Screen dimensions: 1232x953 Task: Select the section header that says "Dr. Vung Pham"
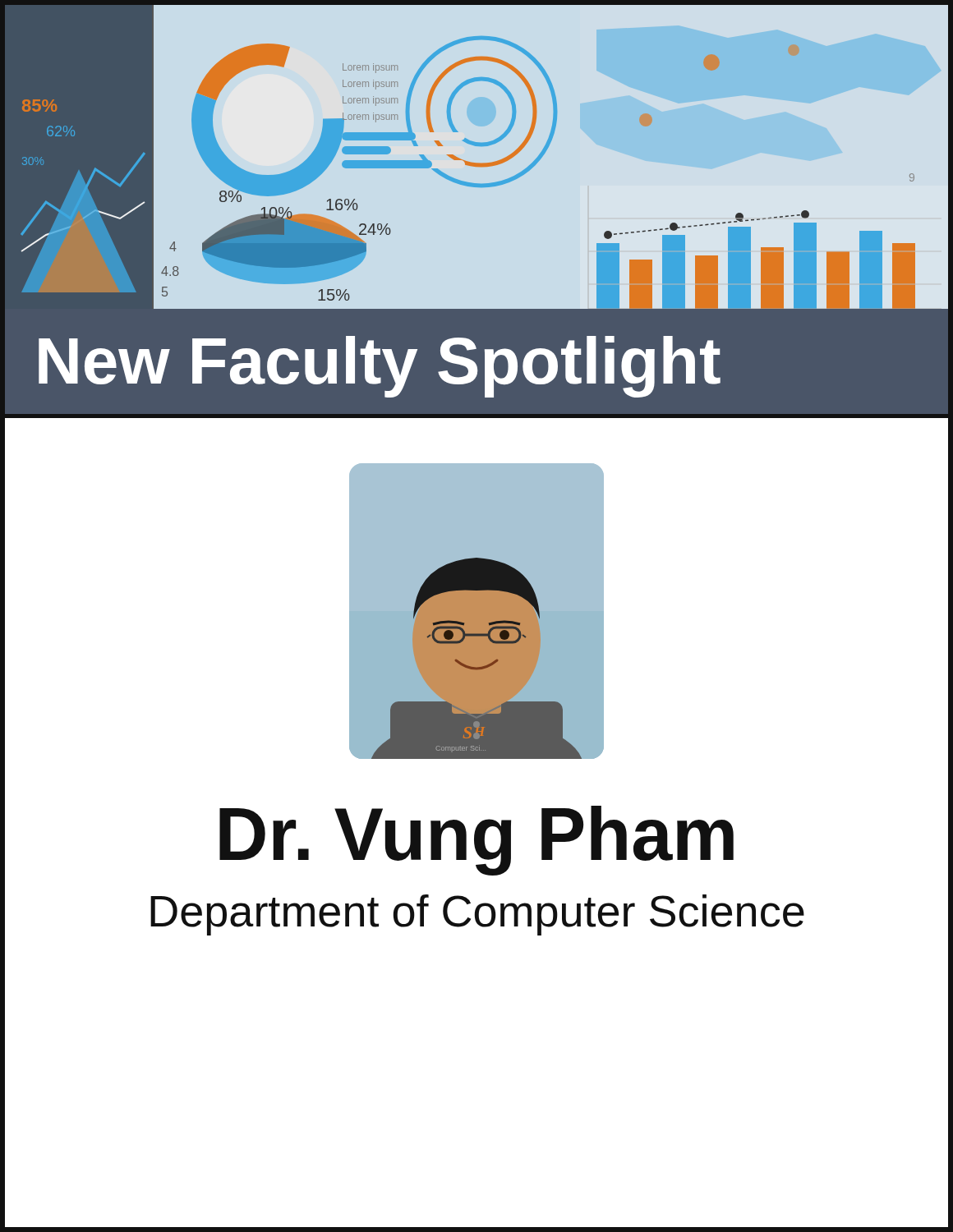click(476, 834)
